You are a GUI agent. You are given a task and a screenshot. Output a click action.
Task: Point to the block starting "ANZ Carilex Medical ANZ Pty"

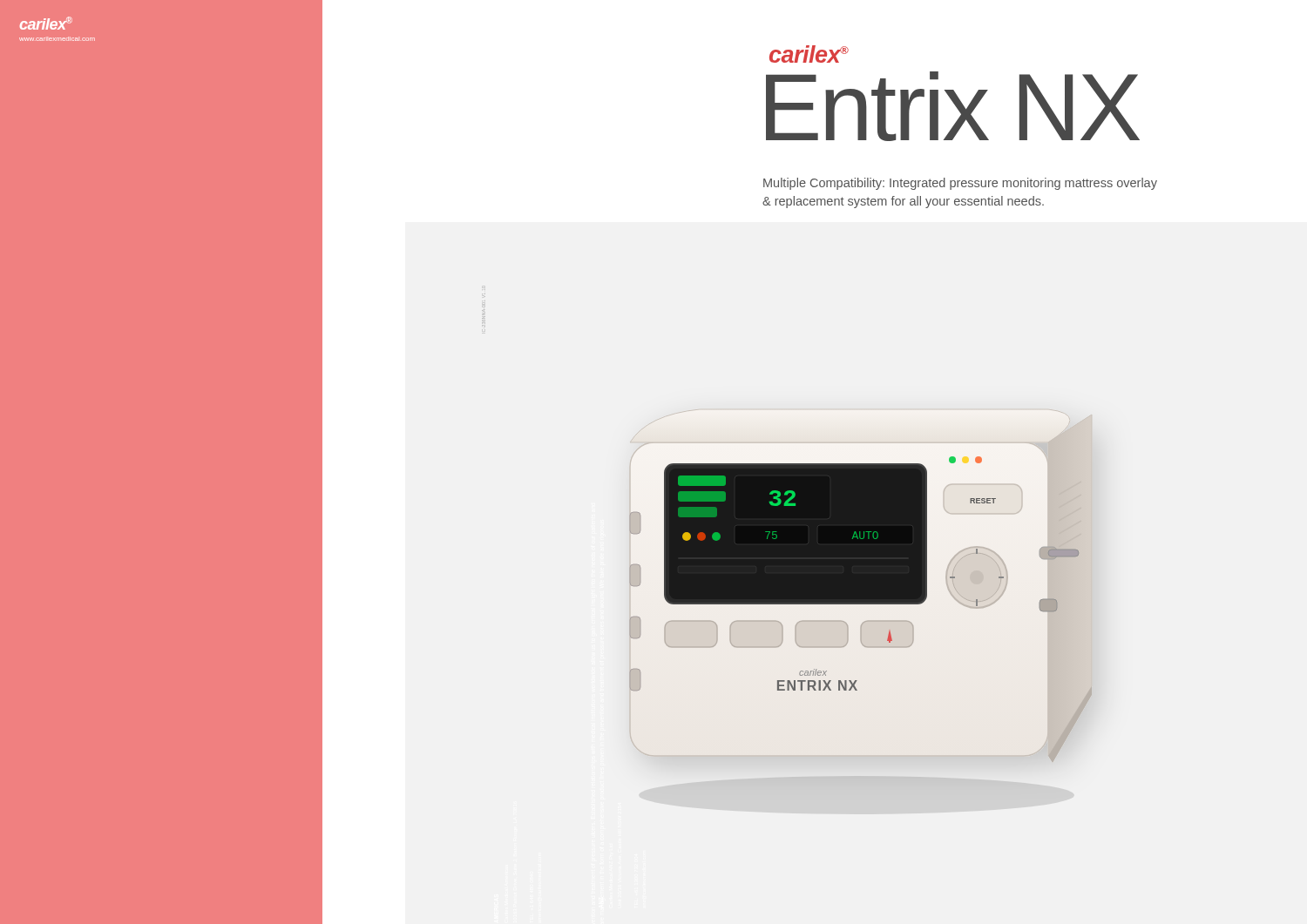tap(633, 740)
